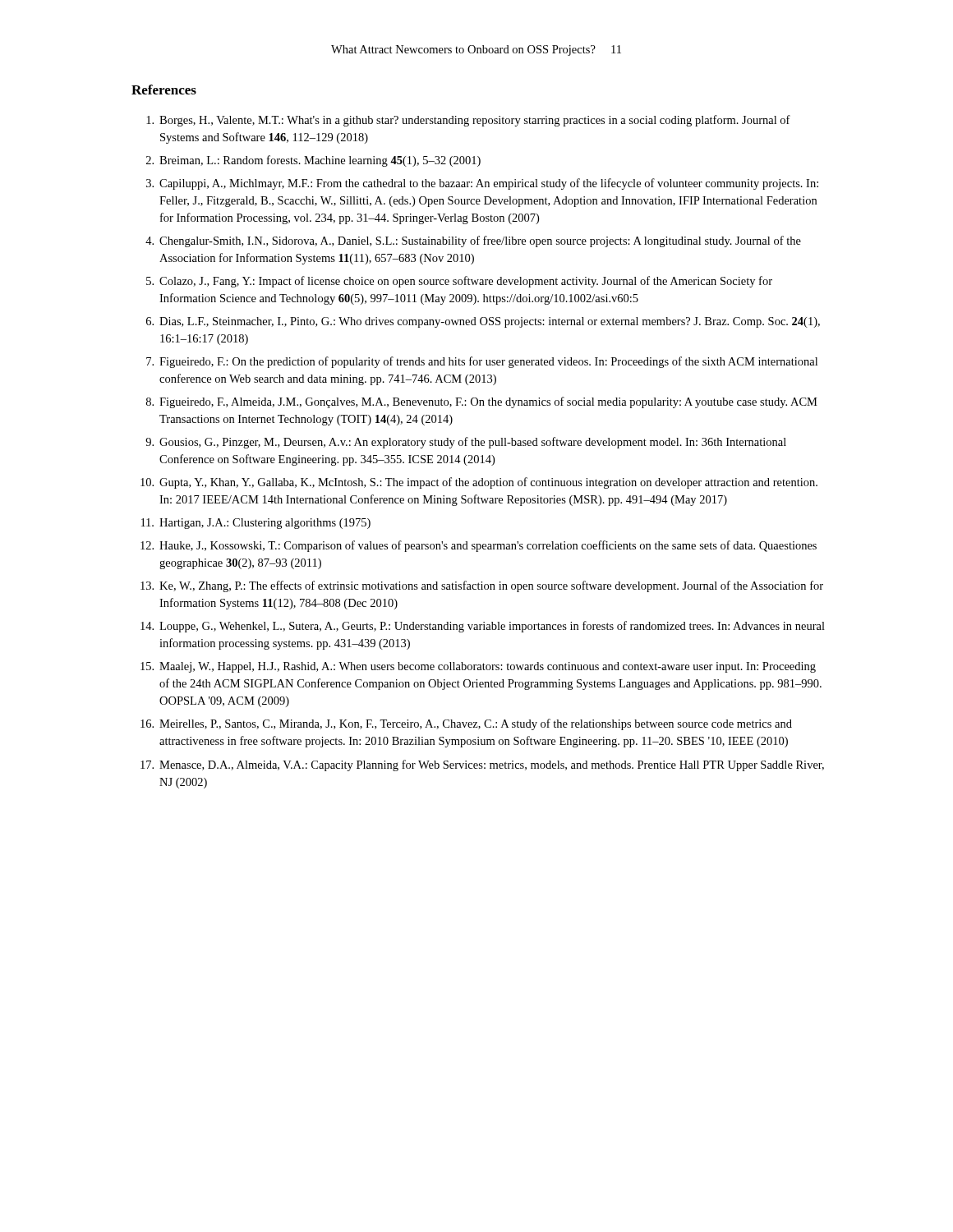
Task: Find the block on this page that starts "13. Ke, W., Zhang, P.: The"
Action: (479, 595)
